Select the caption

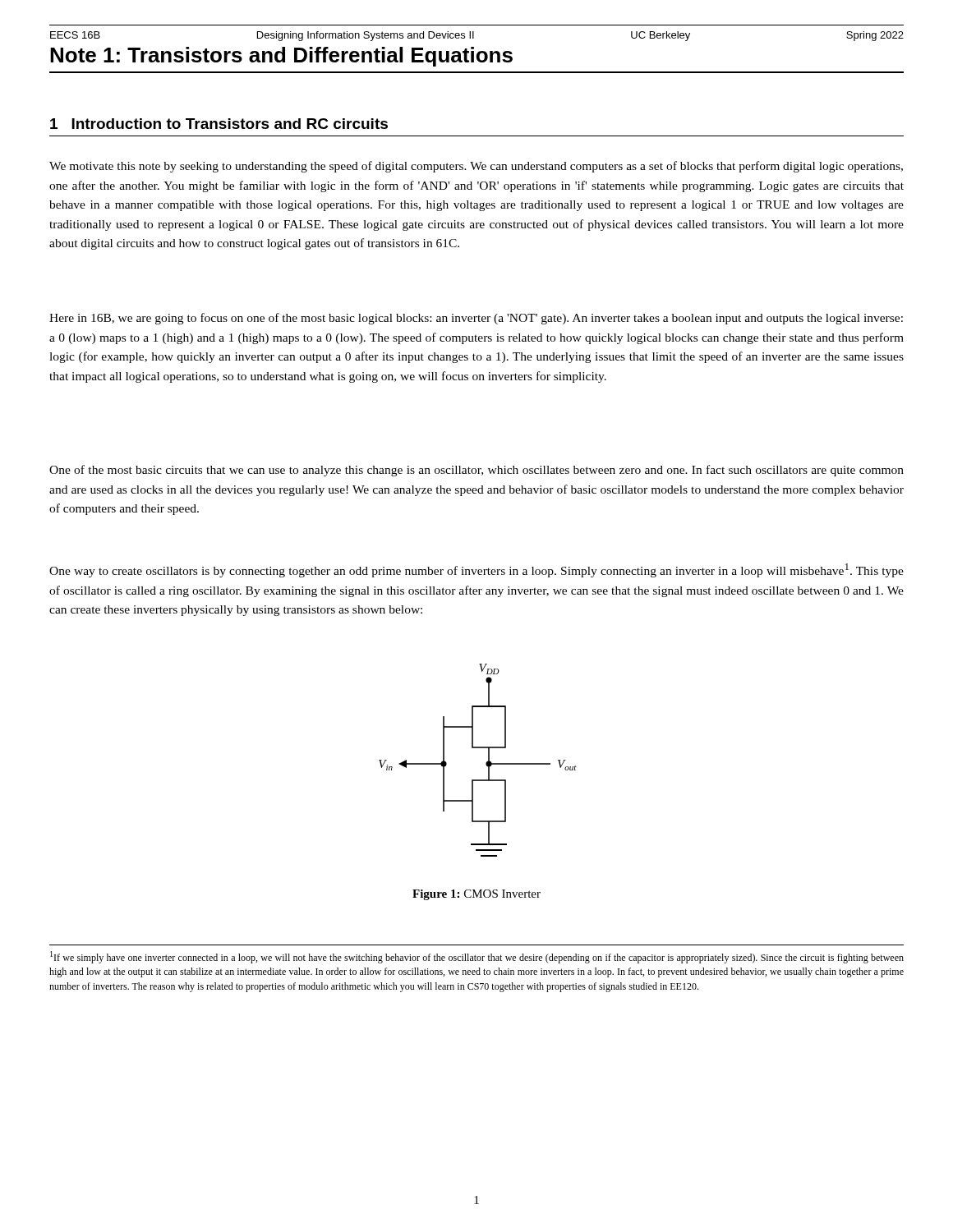[476, 894]
